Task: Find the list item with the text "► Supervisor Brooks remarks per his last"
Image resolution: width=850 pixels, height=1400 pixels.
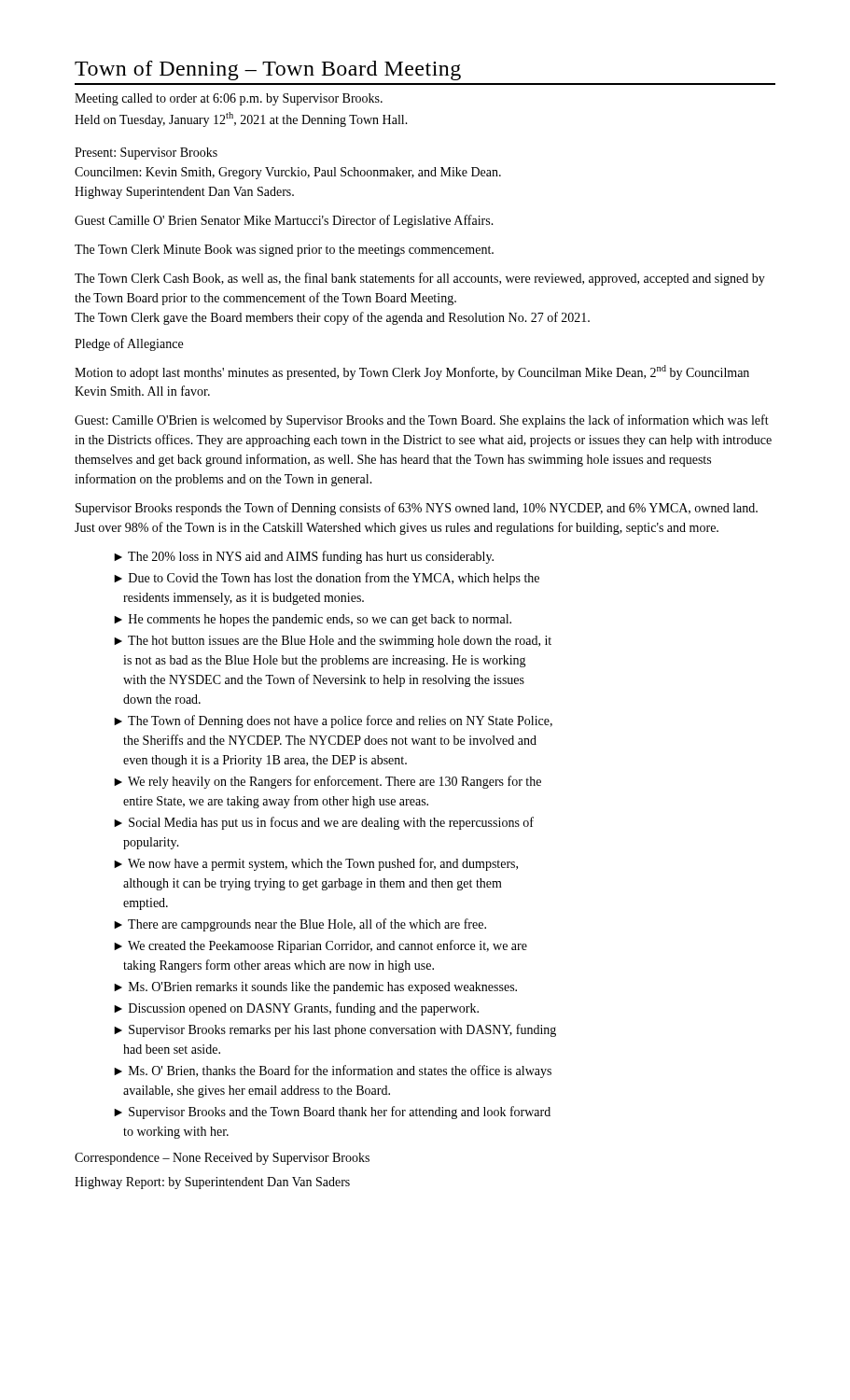Action: (x=334, y=1040)
